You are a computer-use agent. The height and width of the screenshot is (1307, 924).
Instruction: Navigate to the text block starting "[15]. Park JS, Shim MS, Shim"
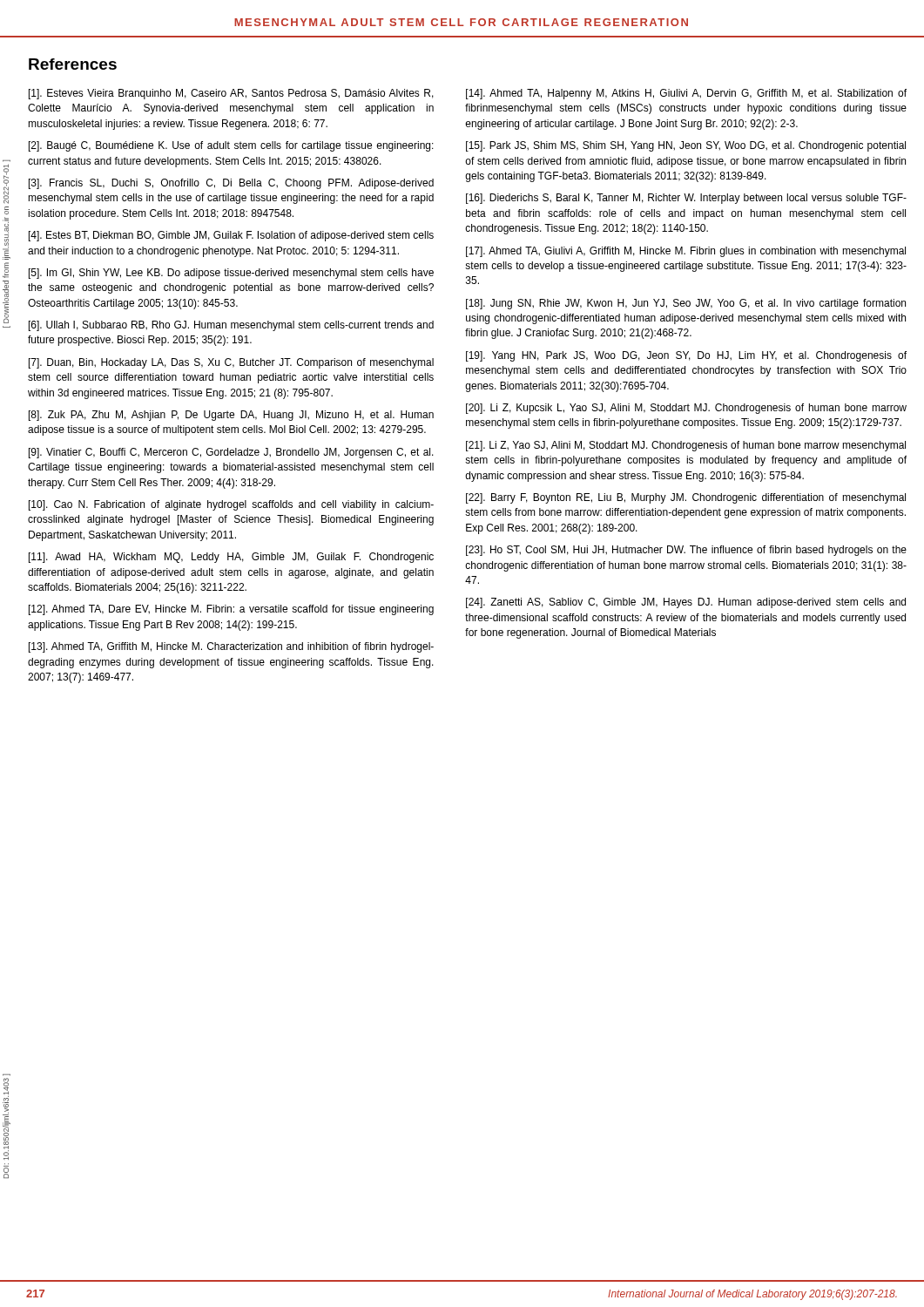(686, 161)
